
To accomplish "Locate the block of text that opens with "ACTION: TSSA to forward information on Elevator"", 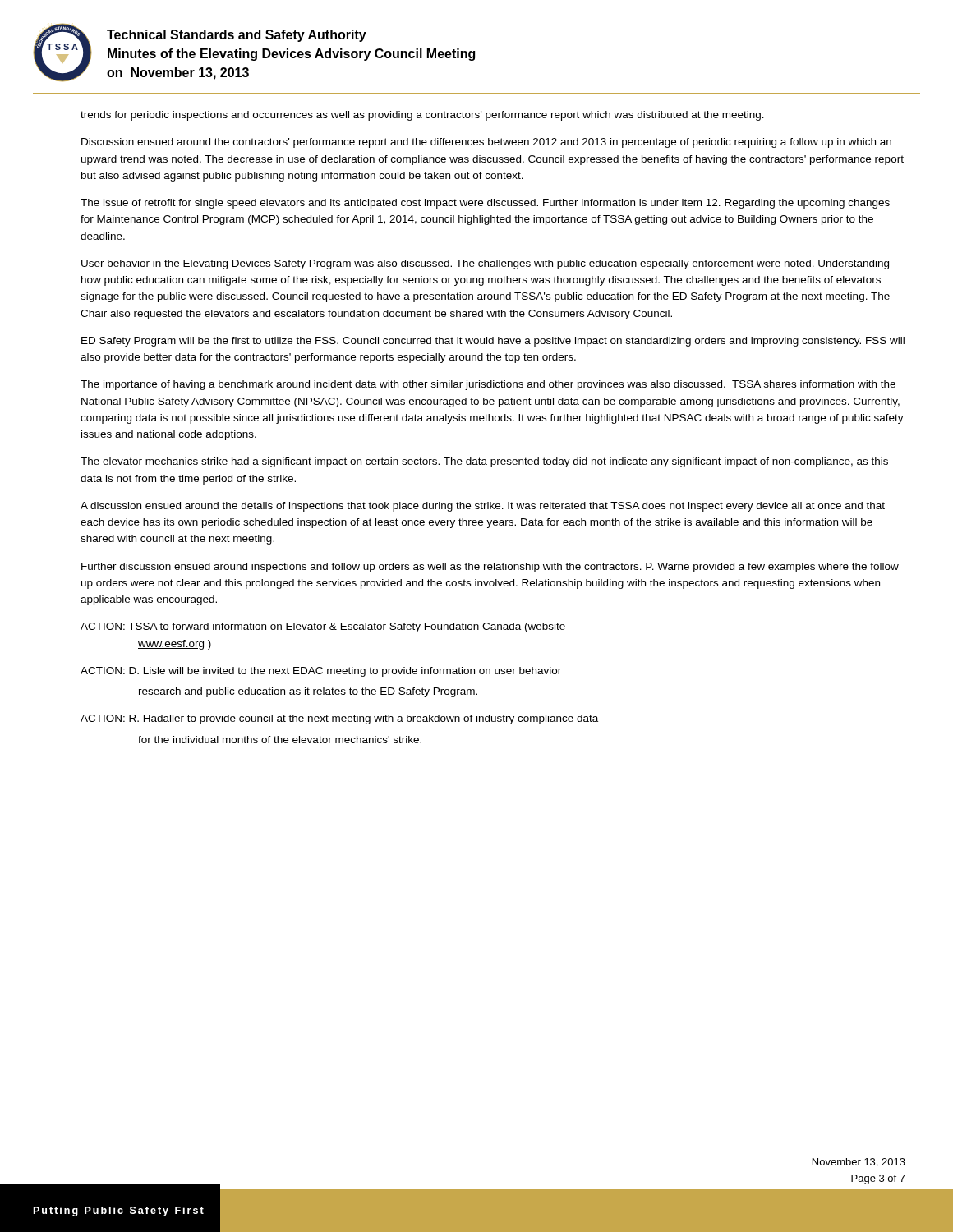I will coord(323,627).
